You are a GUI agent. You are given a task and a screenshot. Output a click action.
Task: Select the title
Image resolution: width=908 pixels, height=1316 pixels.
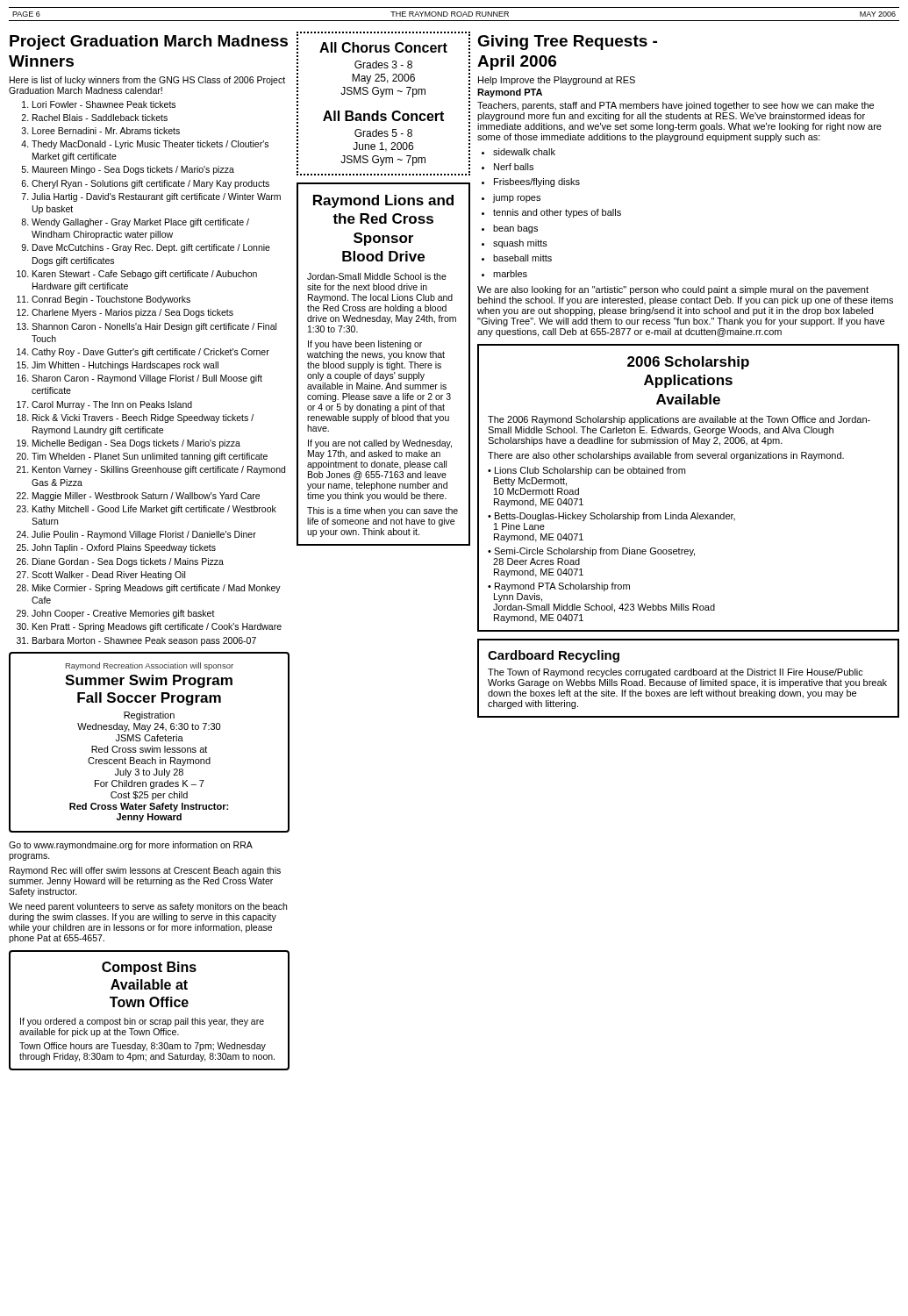pos(149,51)
